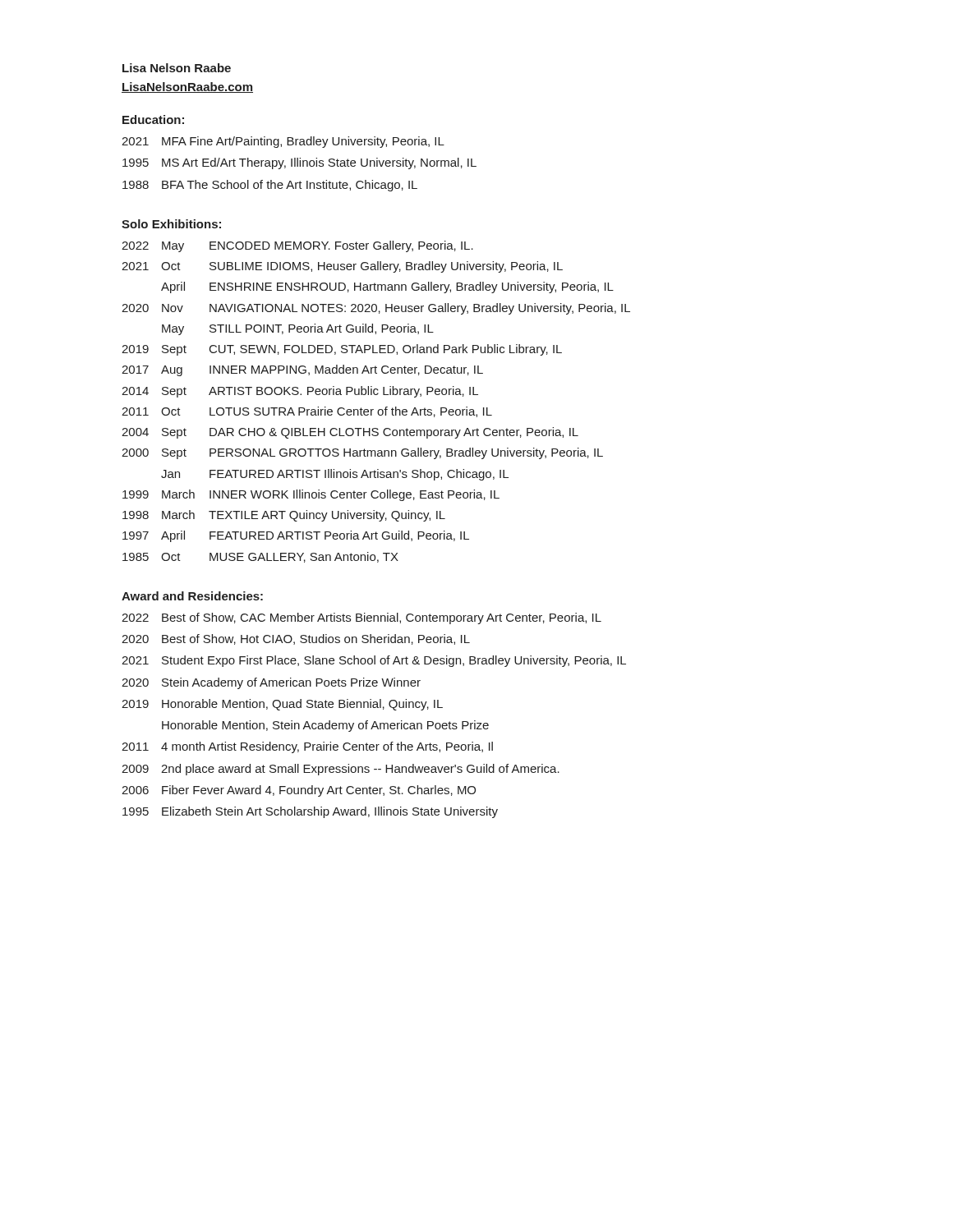Point to the text block starting "2020 Best of Show, Hot CIAO, Studios"

[458, 639]
